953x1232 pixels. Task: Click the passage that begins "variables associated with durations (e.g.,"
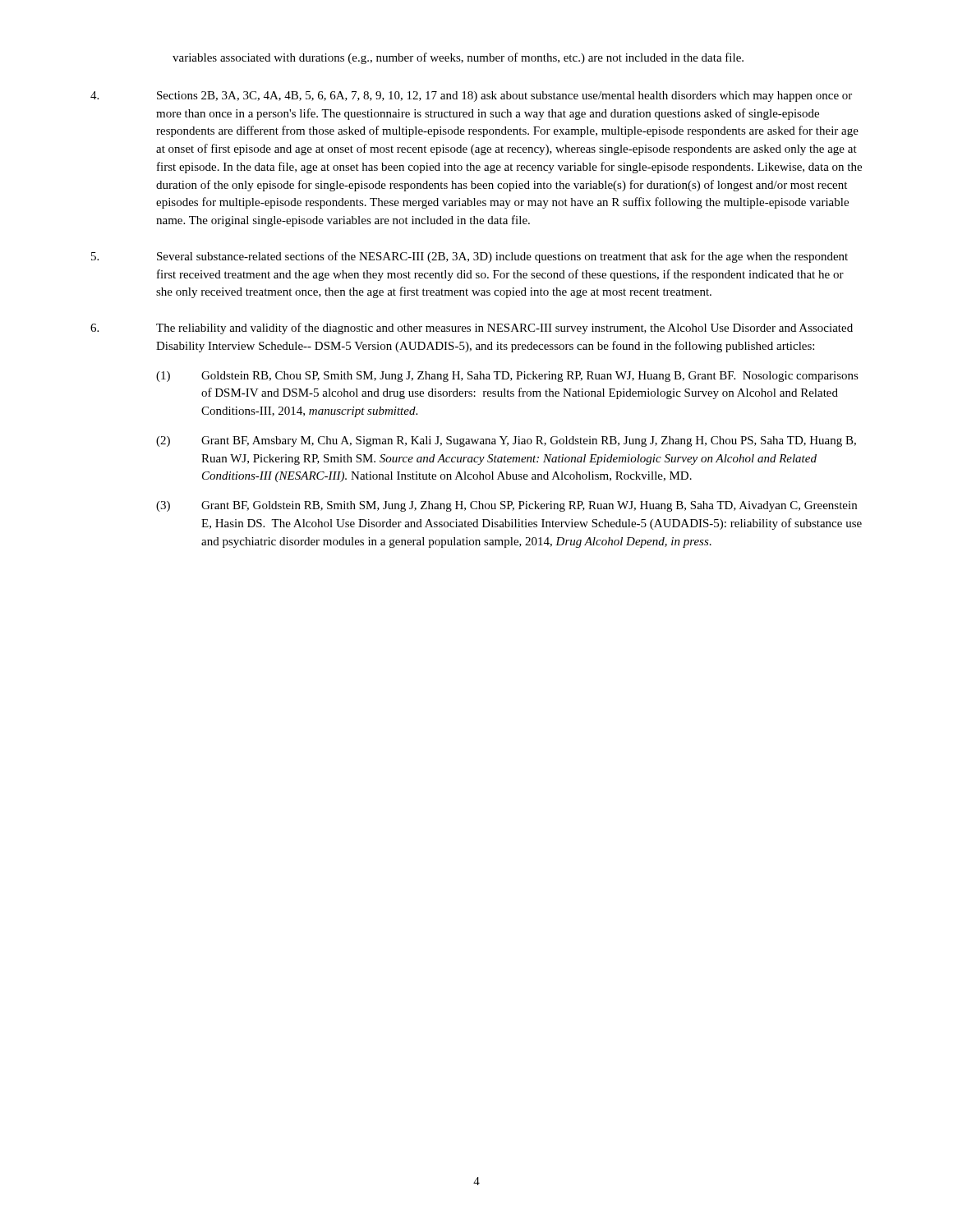coord(458,57)
